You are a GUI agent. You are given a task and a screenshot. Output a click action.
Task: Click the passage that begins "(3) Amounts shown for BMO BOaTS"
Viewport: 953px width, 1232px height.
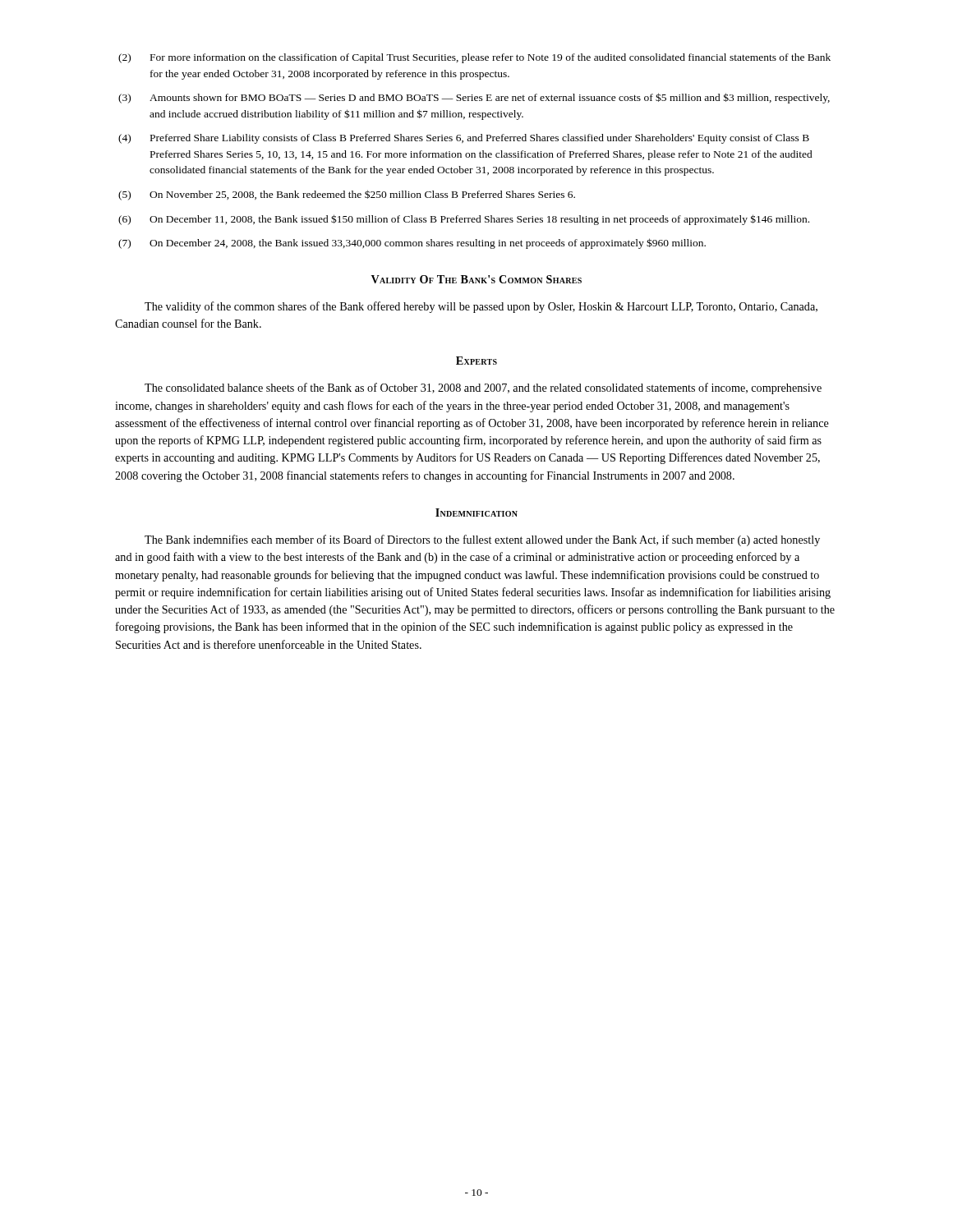[x=476, y=106]
